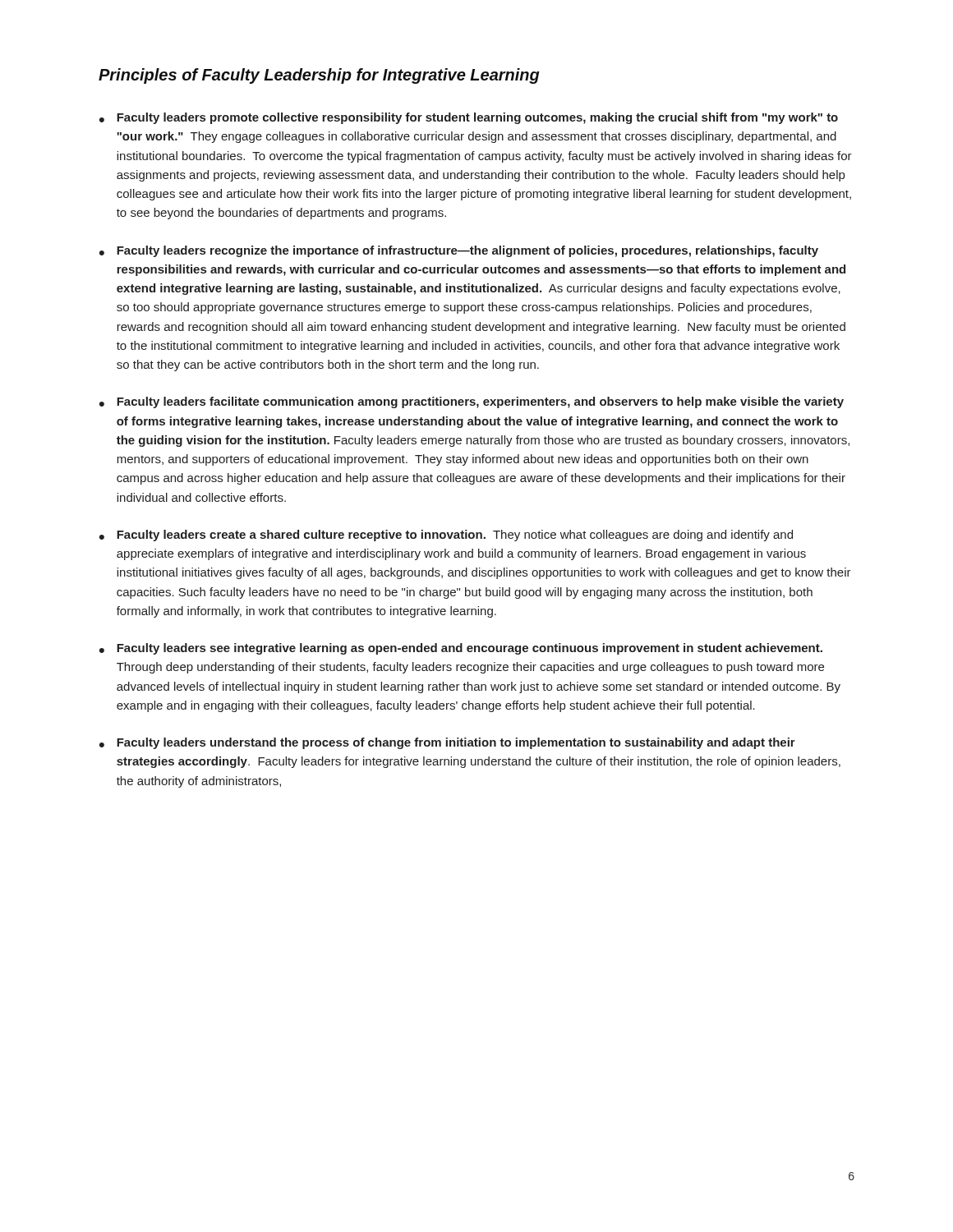Select the element starting "• Faculty leaders facilitate communication"
Viewport: 953px width, 1232px height.
click(476, 449)
